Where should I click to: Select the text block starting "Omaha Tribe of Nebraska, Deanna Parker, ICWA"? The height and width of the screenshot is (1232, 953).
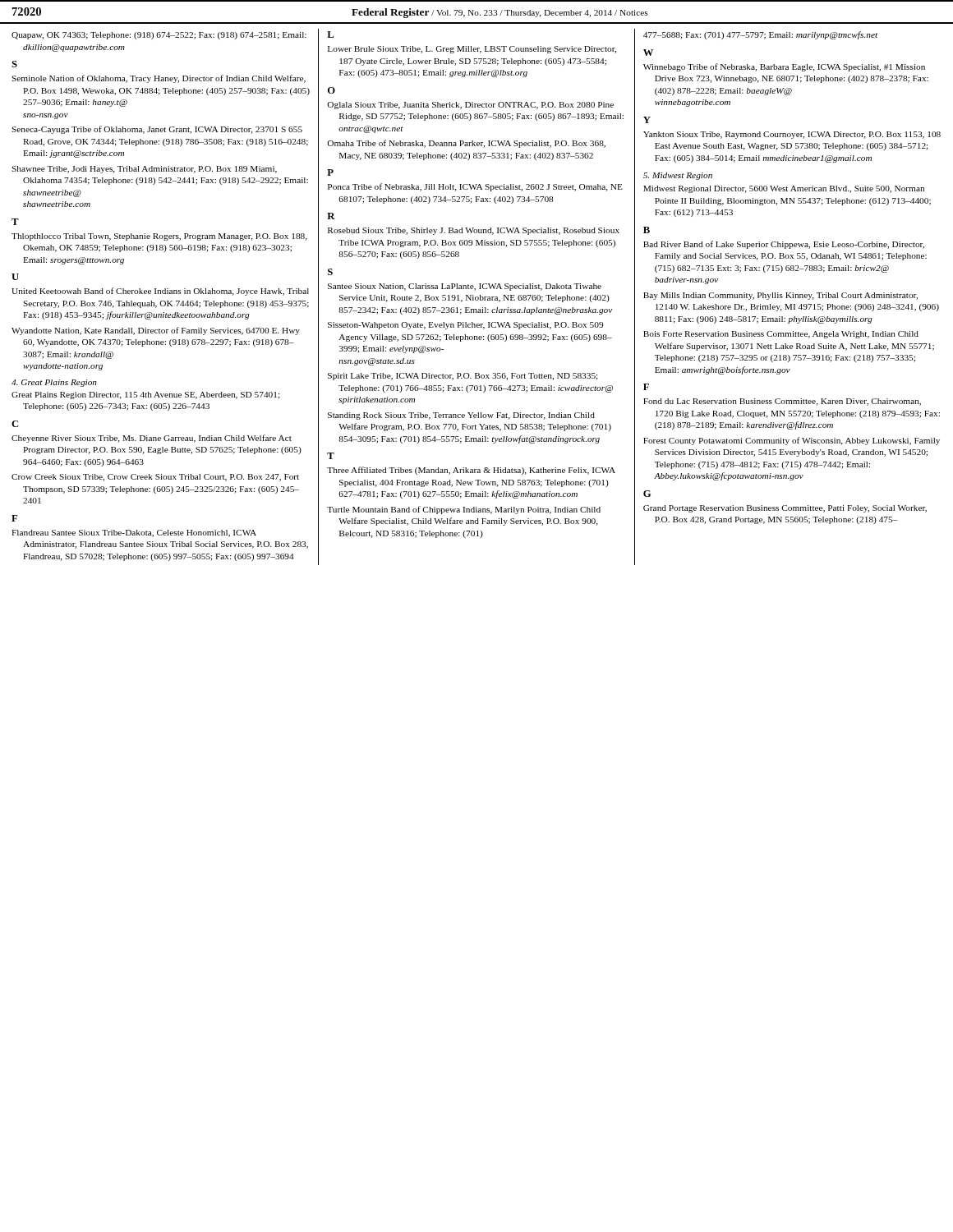click(476, 149)
